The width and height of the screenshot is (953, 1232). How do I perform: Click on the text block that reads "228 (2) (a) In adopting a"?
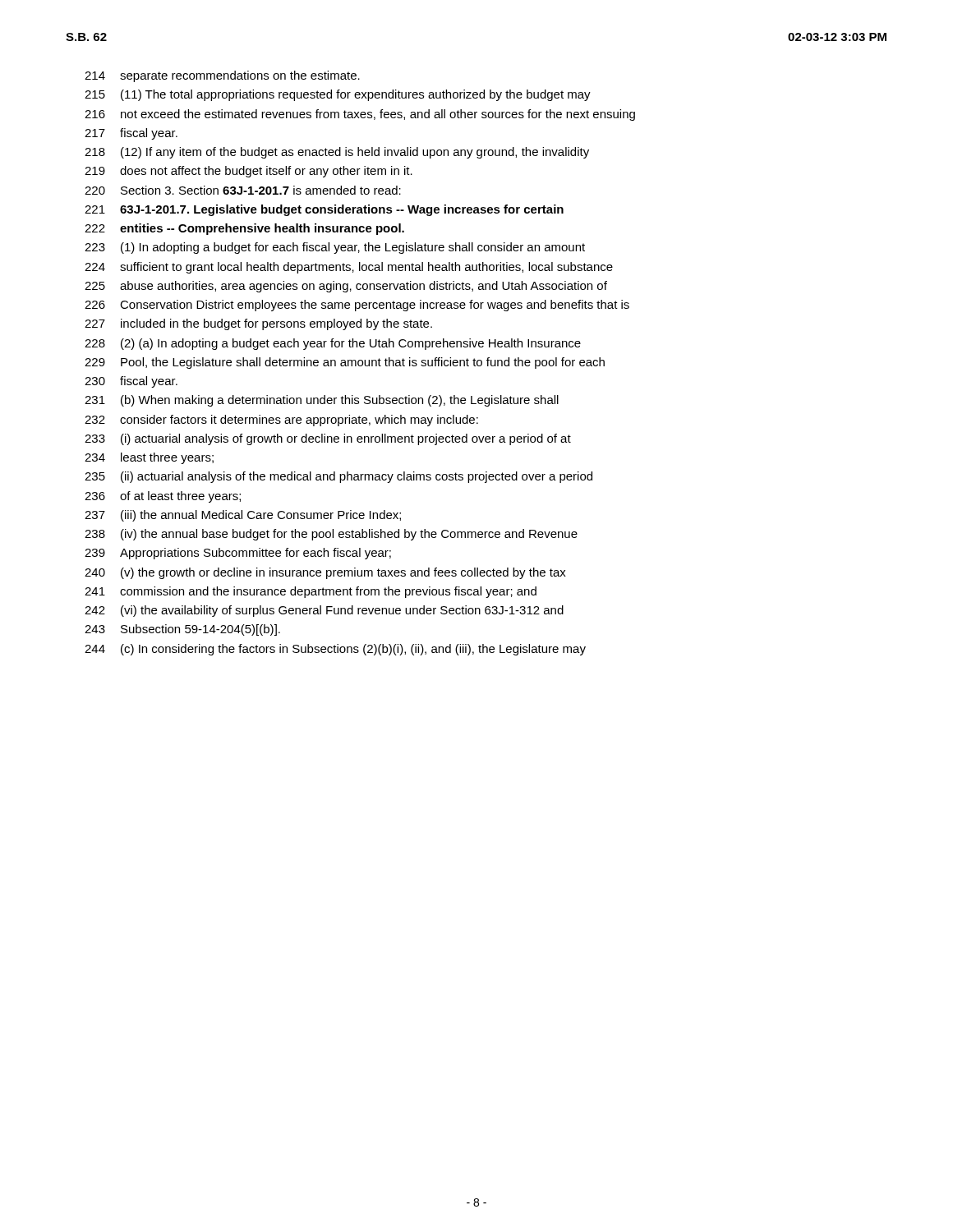[476, 343]
